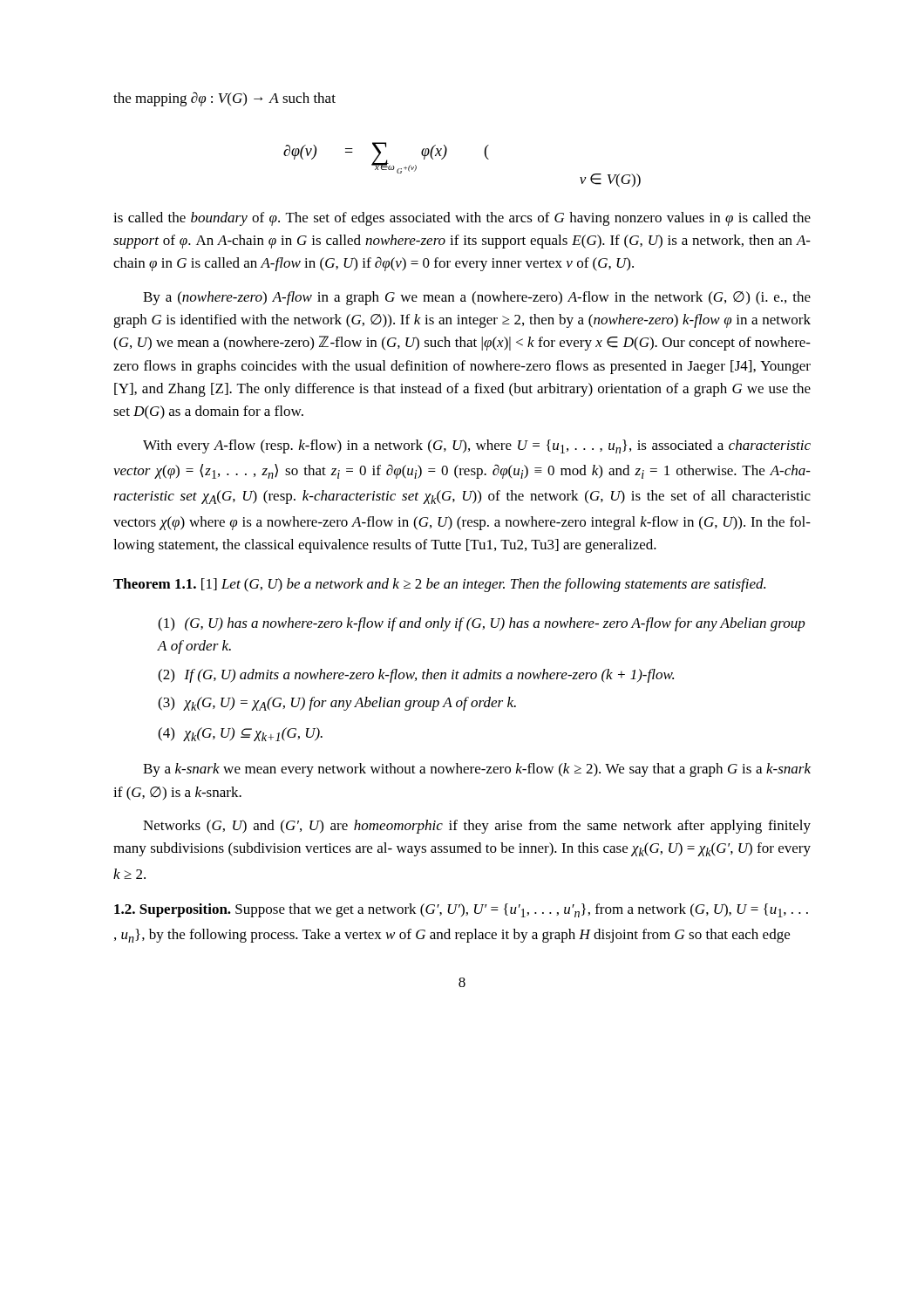Point to the element starting "(3)χk(G, U) ="
Screen dimensions: 1308x924
click(x=337, y=703)
